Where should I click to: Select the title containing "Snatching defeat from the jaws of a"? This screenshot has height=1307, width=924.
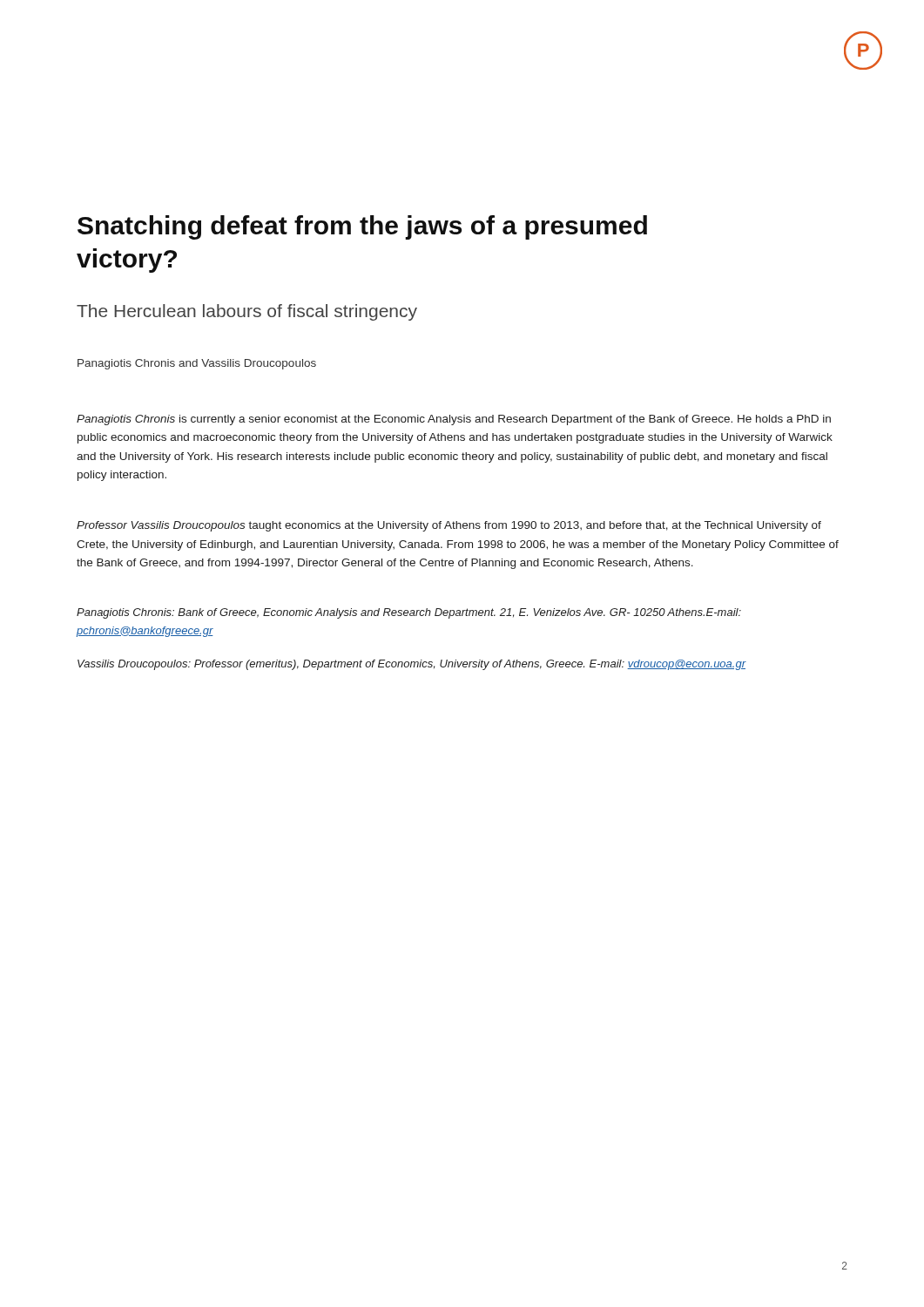[x=462, y=242]
